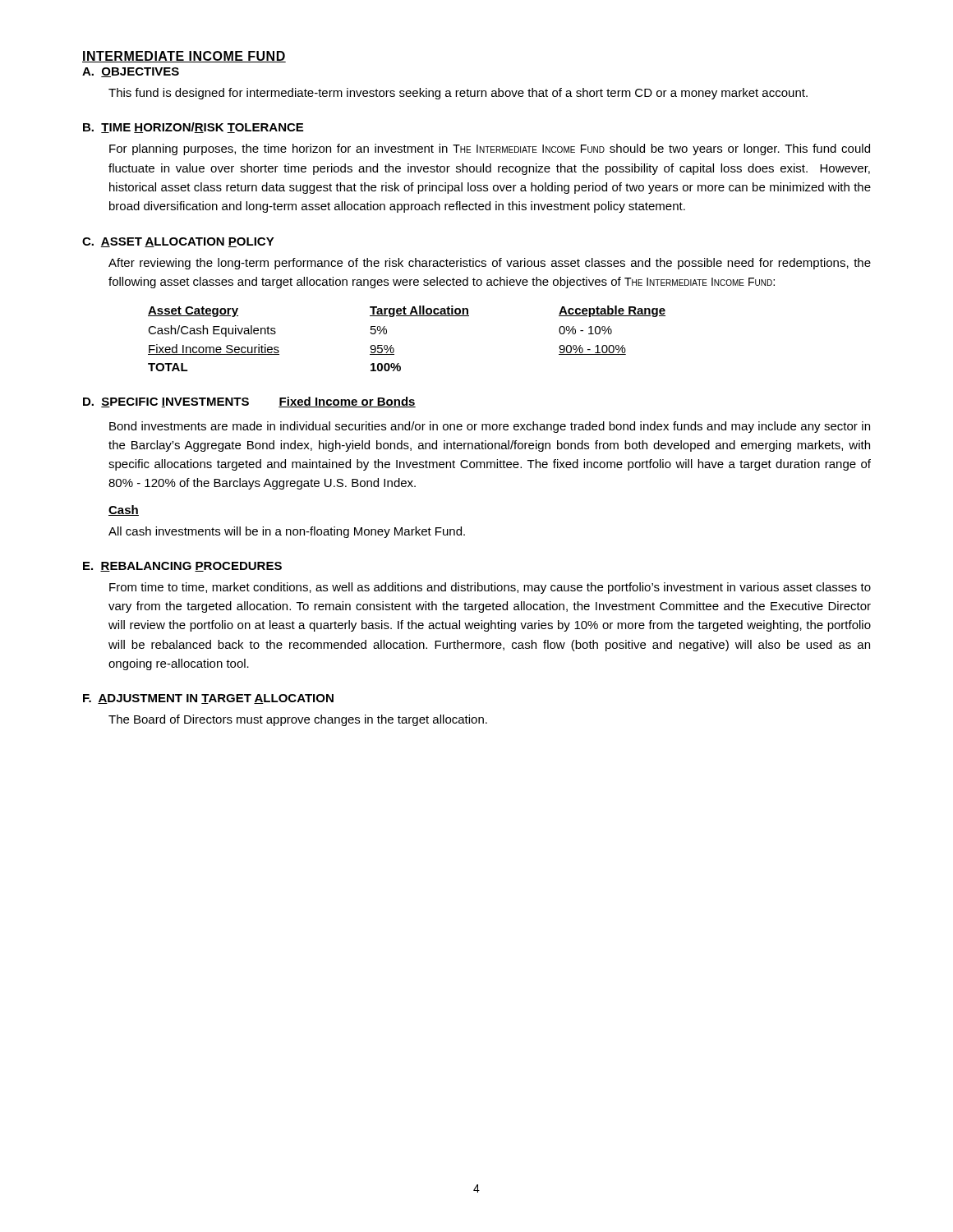Screen dimensions: 1232x953
Task: Find the section header that reads "Fixed Income or"
Action: [x=347, y=401]
